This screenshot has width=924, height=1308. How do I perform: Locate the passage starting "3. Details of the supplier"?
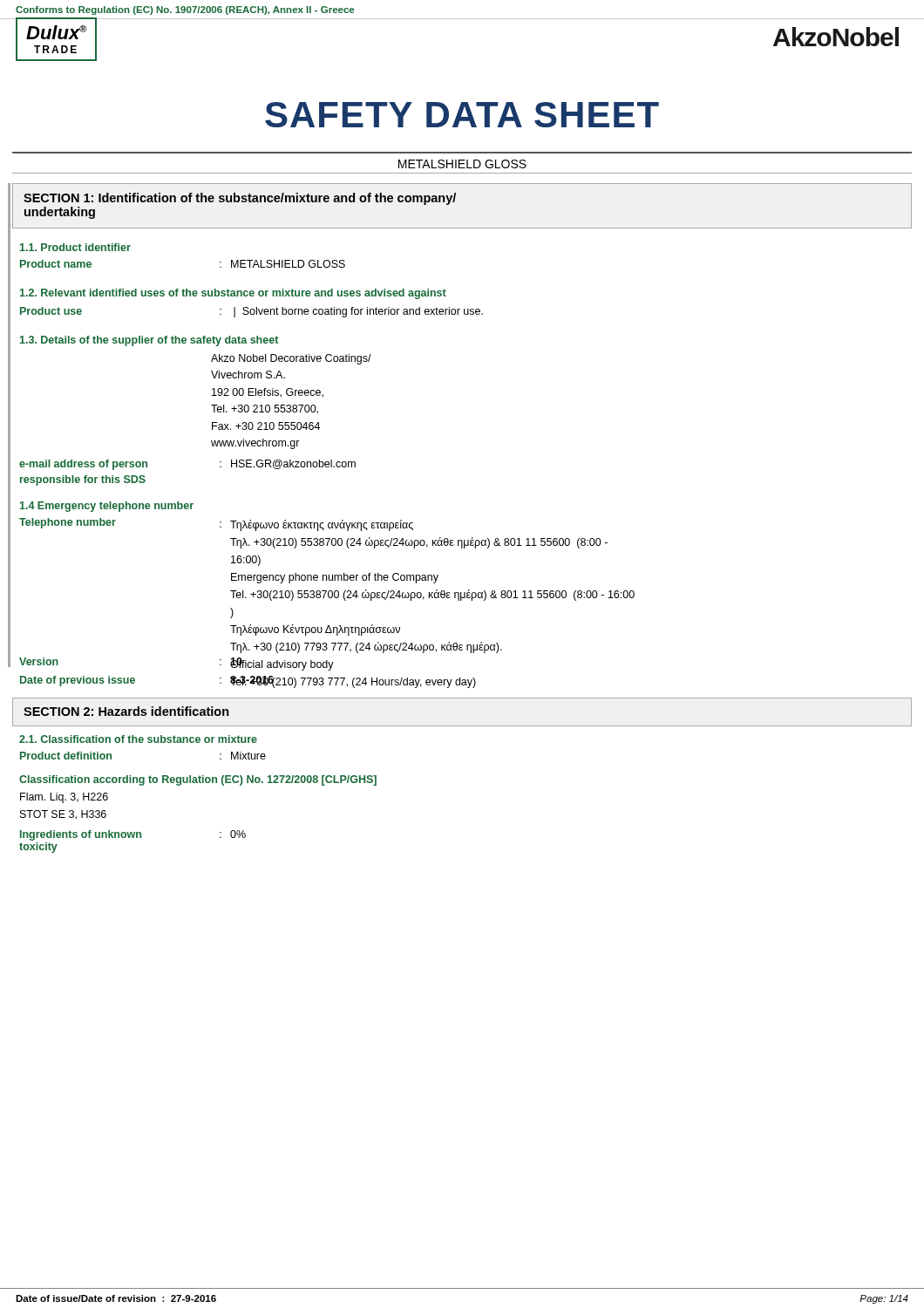149,340
